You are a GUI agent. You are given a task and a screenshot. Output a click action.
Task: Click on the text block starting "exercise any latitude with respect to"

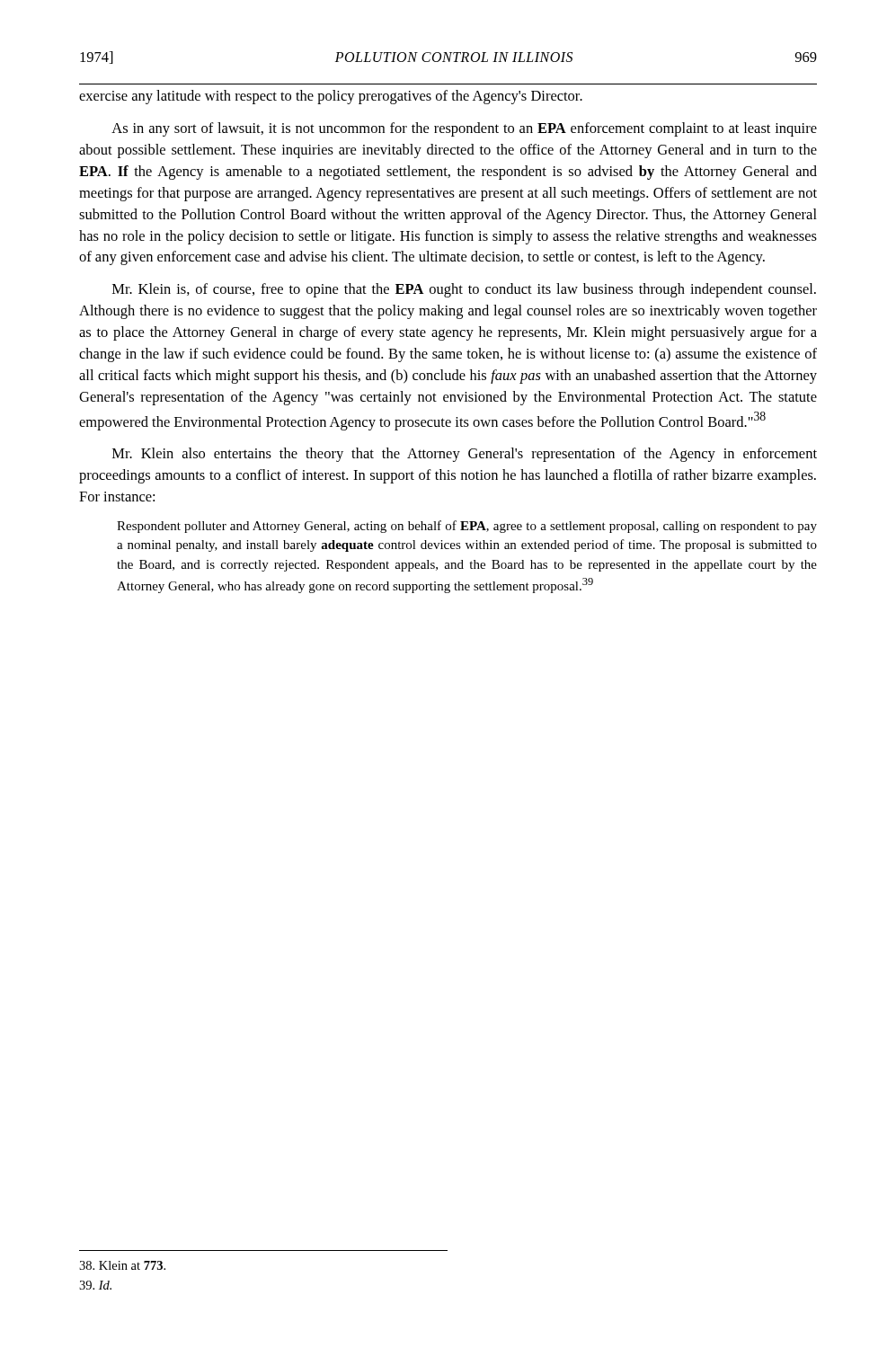(331, 96)
